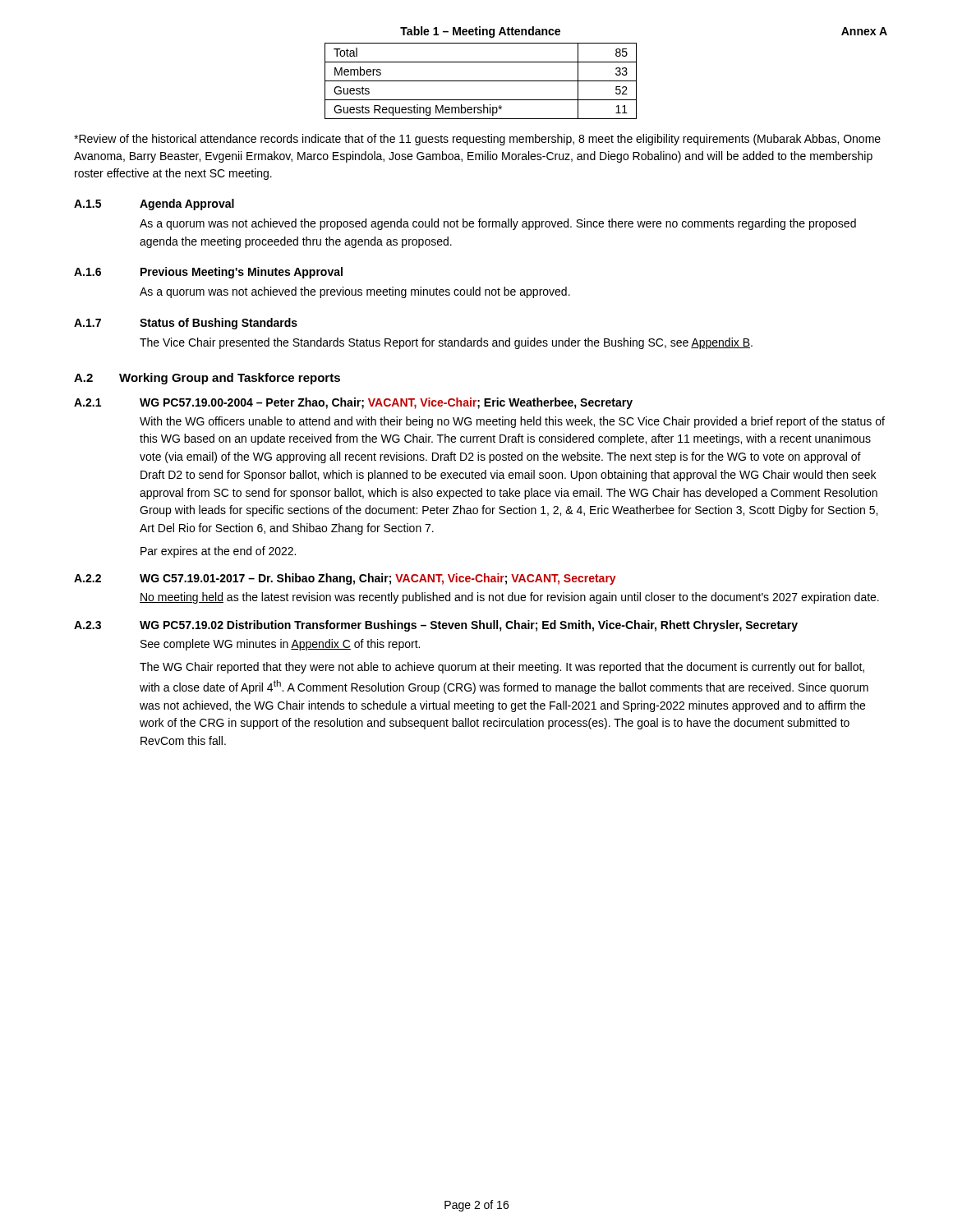This screenshot has width=953, height=1232.
Task: Select the section header containing "A.1.7 Status of Bushing"
Action: [x=186, y=323]
